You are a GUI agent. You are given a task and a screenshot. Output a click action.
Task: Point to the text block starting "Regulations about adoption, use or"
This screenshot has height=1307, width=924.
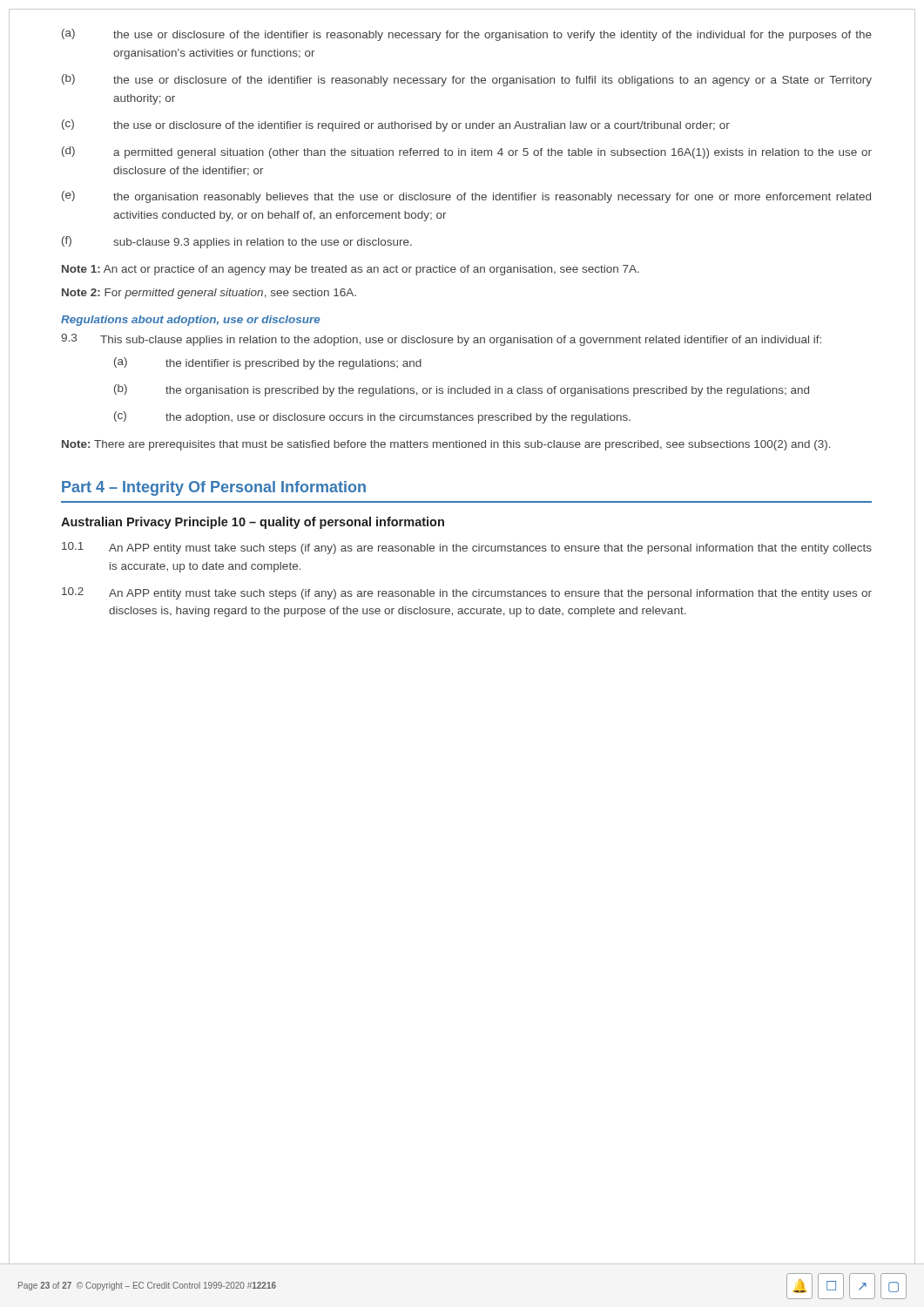pos(191,319)
